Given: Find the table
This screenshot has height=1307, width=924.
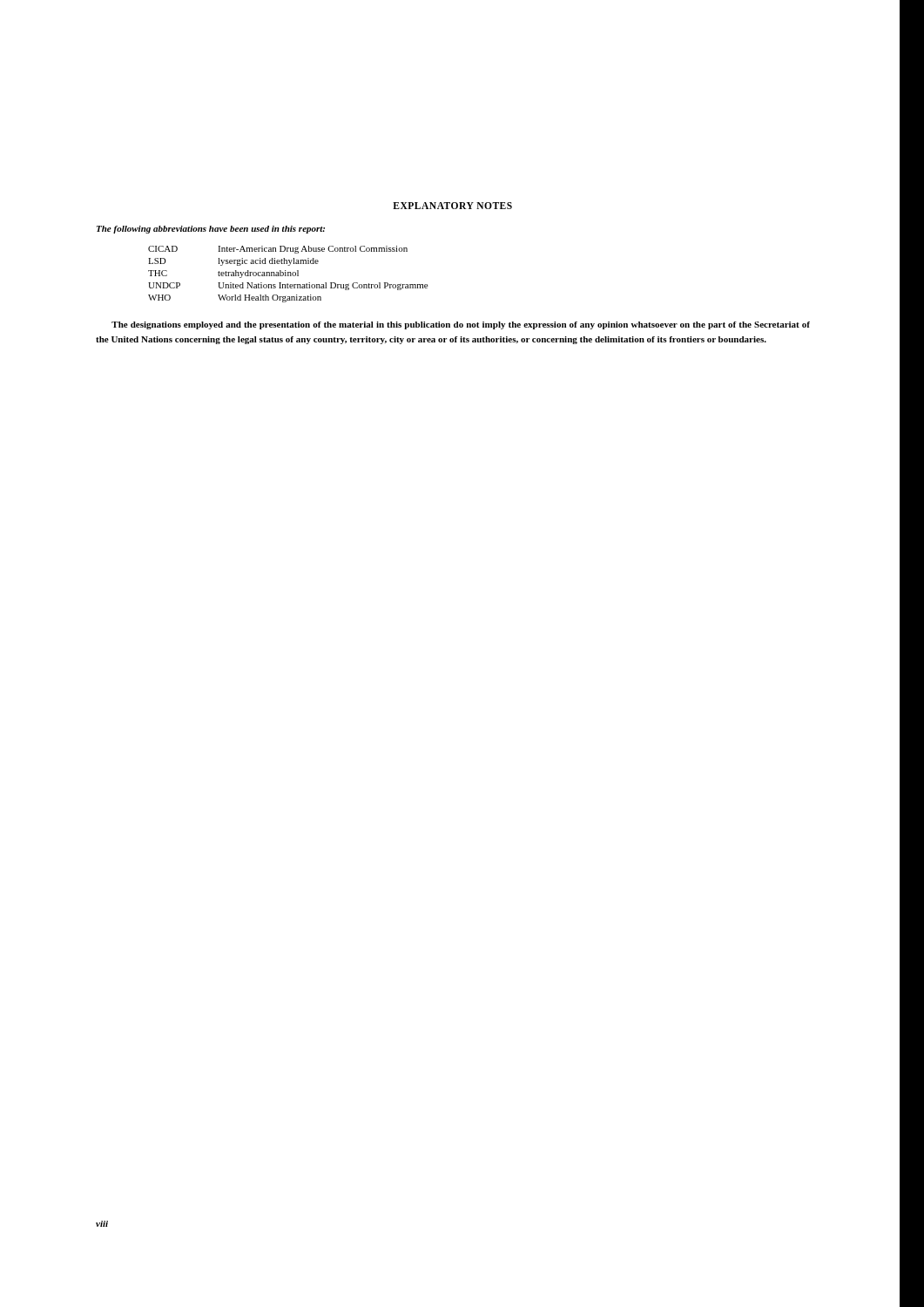Looking at the screenshot, I should (x=453, y=273).
